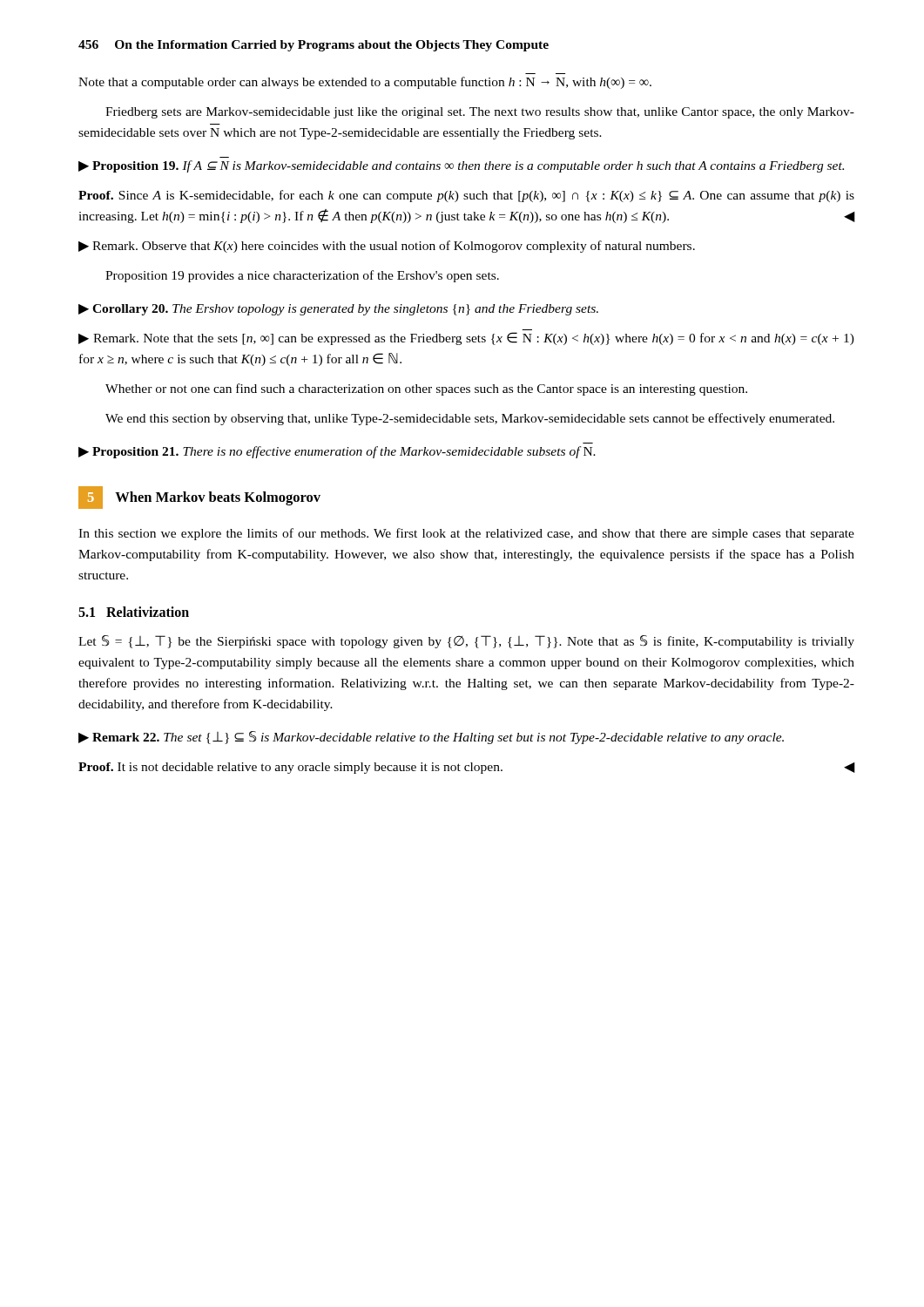Find the block on this page that starts "Note that a computable order can always be"

pyautogui.click(x=466, y=82)
